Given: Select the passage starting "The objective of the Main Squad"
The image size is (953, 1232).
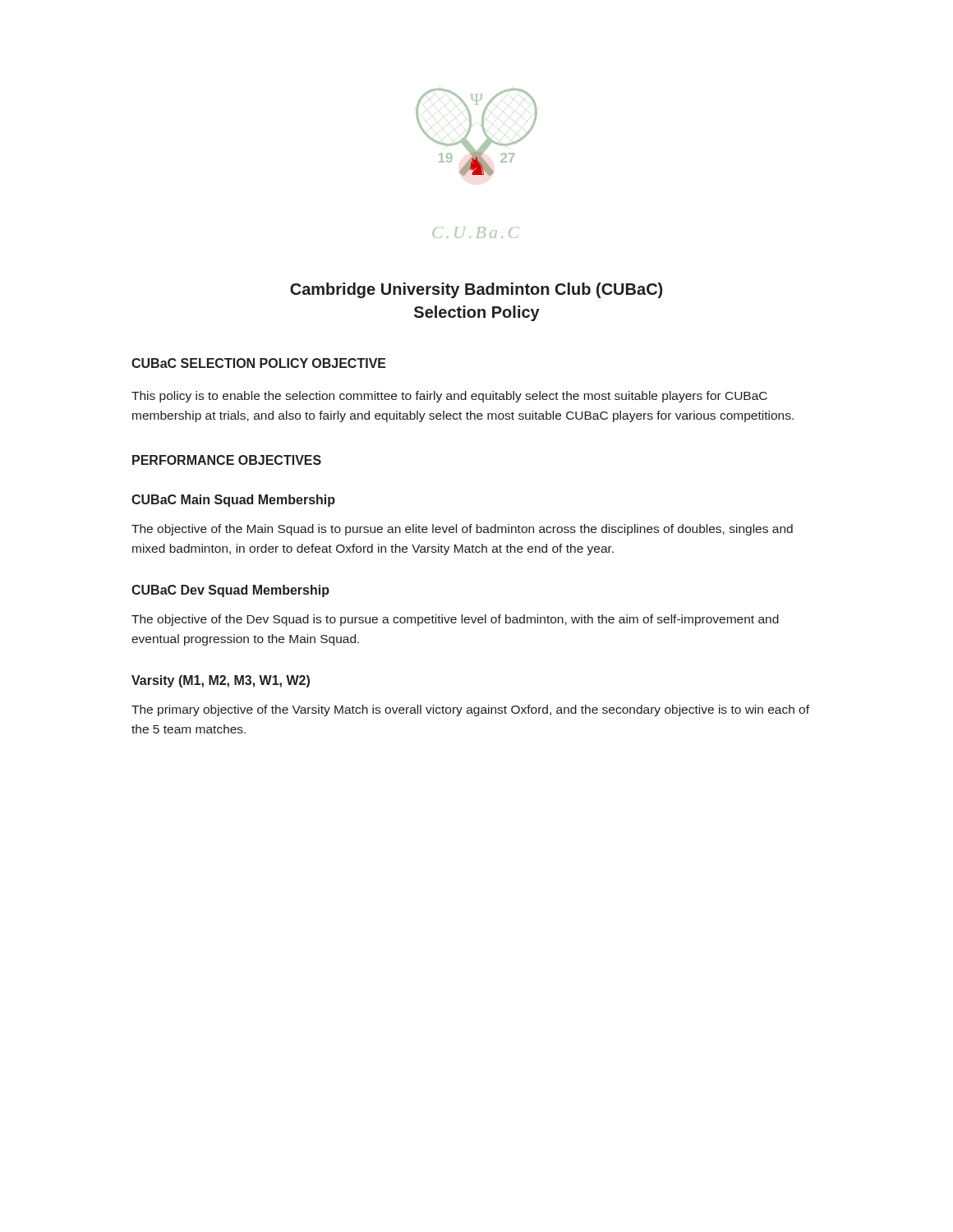Looking at the screenshot, I should (462, 538).
